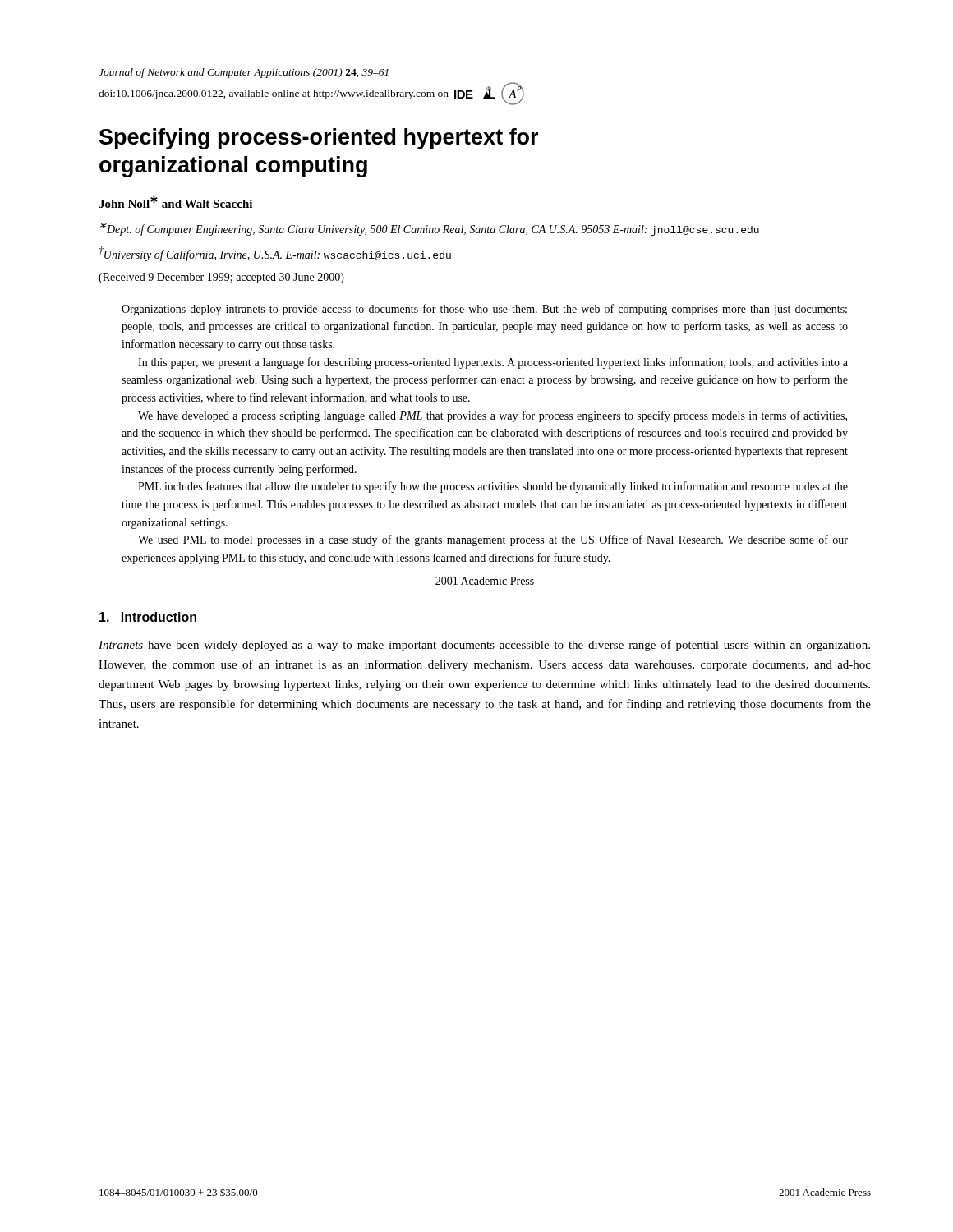Find the passage starting "∗Dept. of Computer Engineering, Santa Clara University, 500"
Image resolution: width=953 pixels, height=1232 pixels.
(429, 228)
